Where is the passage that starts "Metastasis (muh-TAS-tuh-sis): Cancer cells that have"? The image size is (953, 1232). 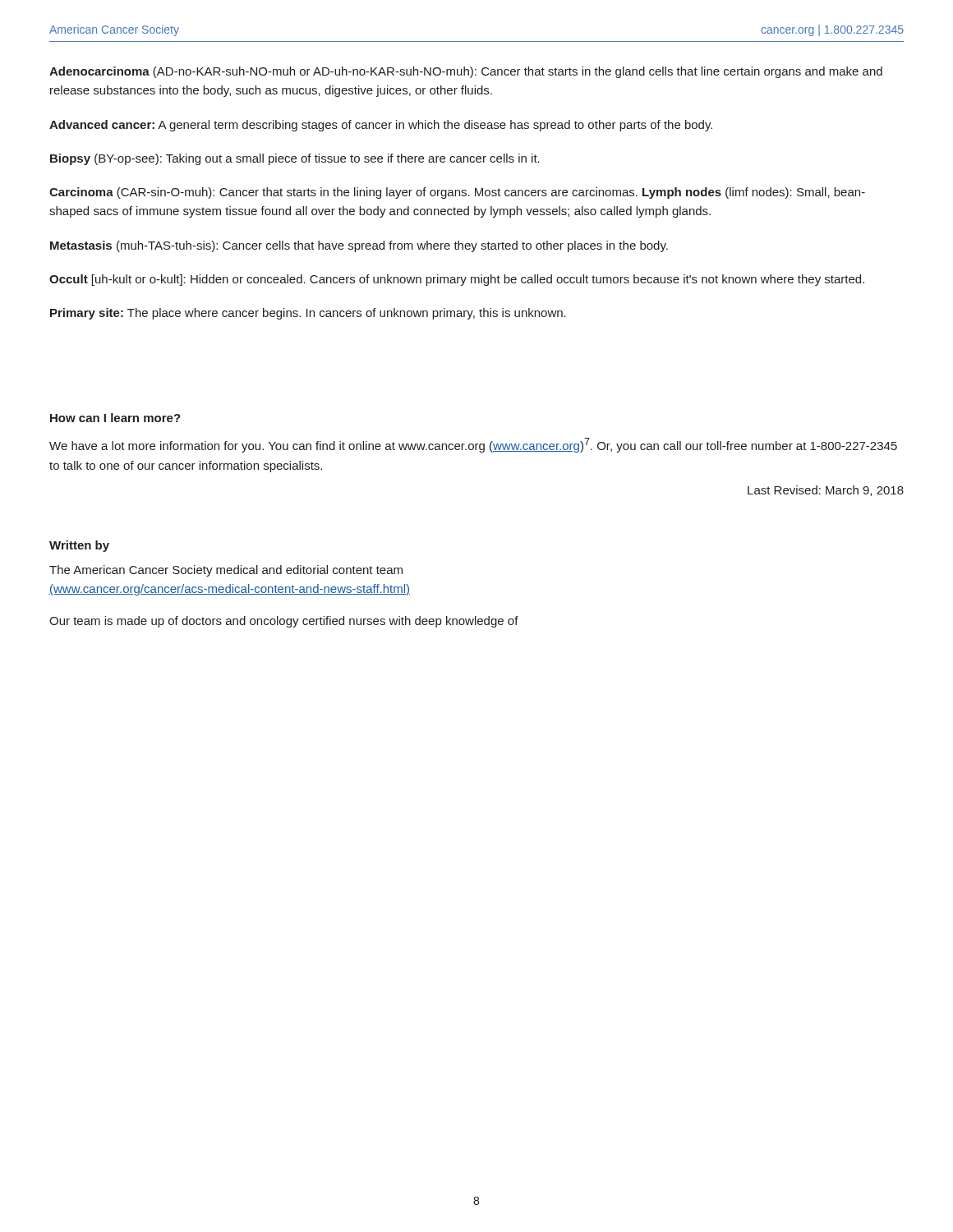coord(359,245)
